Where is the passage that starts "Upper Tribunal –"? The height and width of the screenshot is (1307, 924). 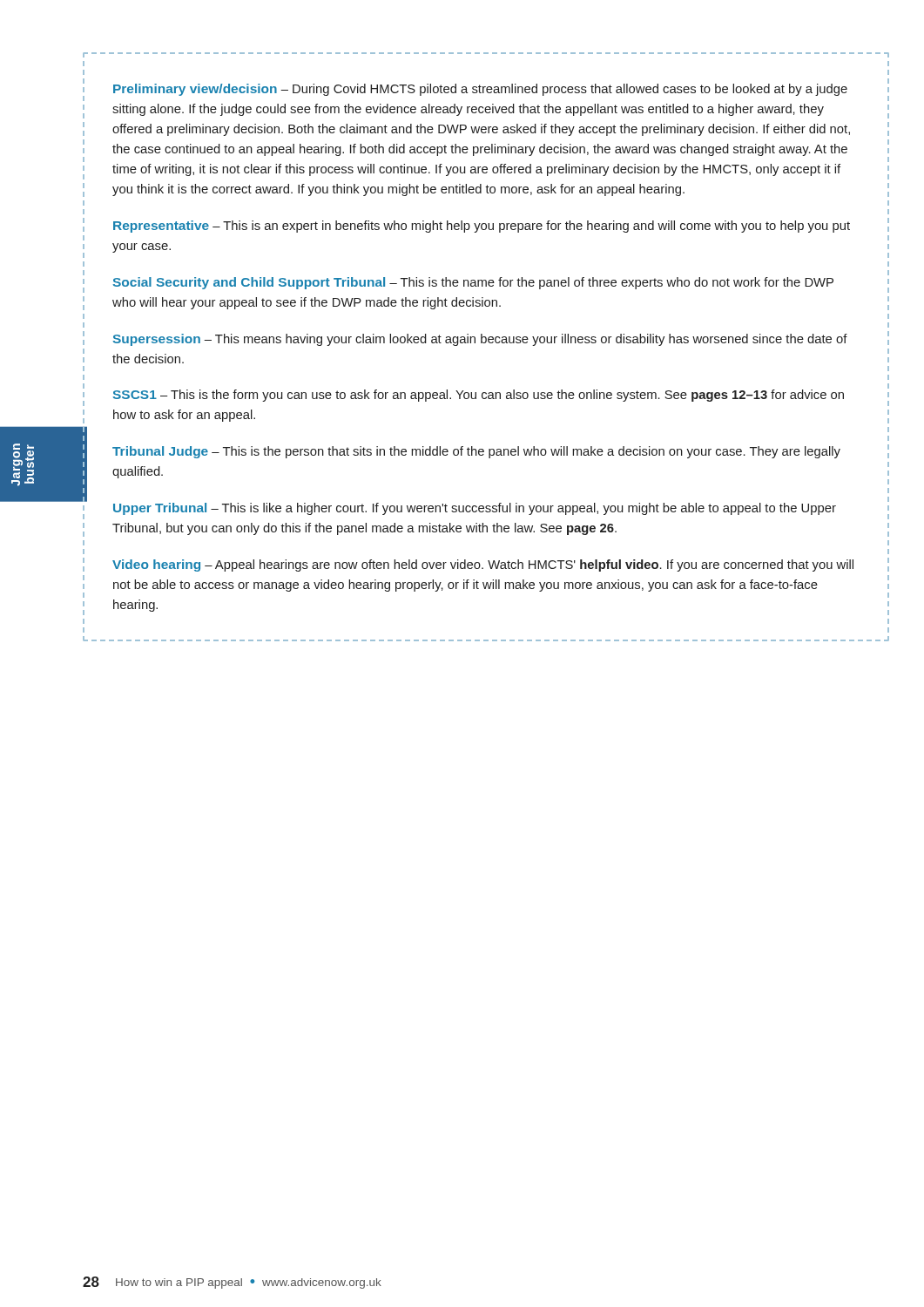tap(474, 518)
